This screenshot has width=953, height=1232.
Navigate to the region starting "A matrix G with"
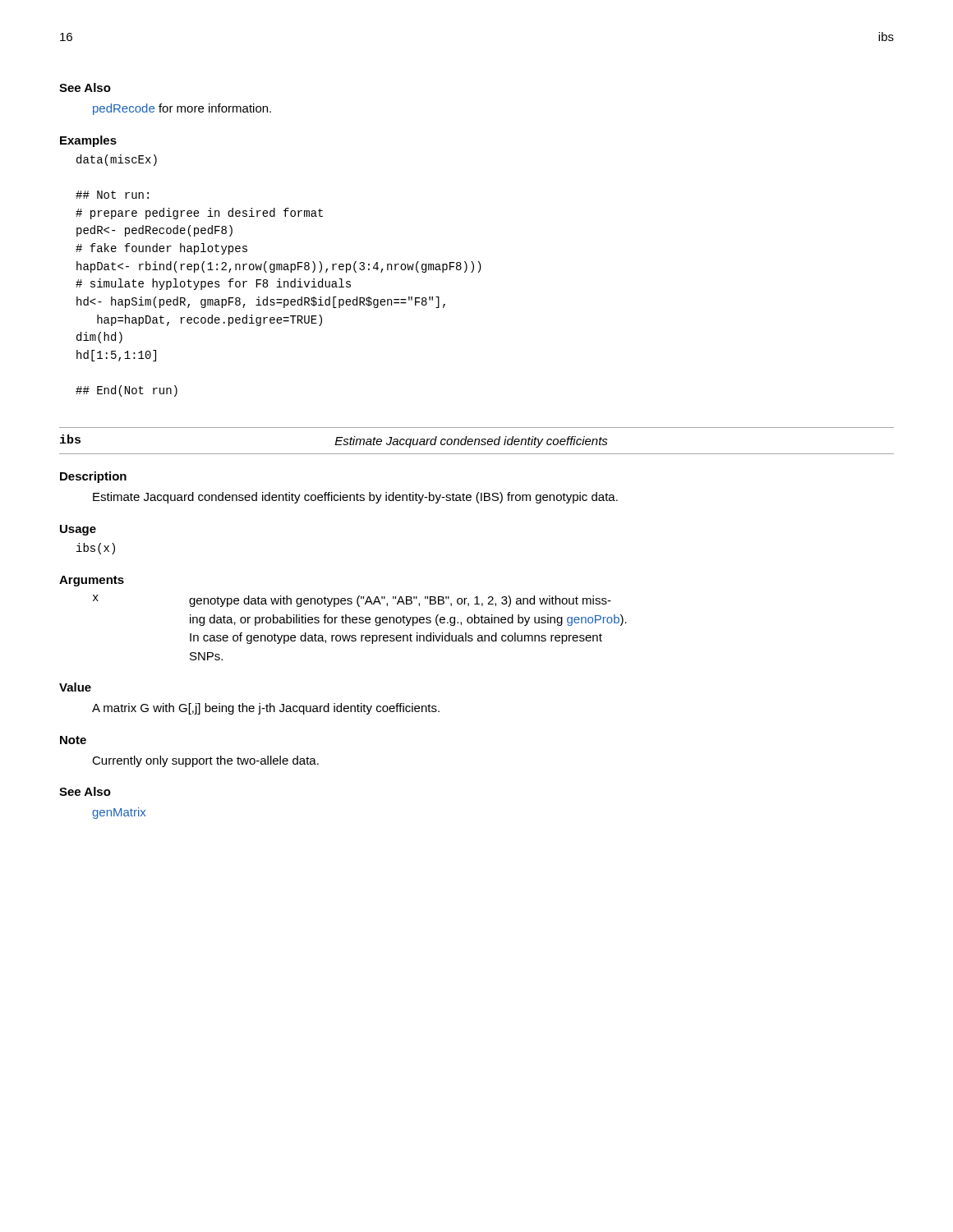pyautogui.click(x=266, y=708)
